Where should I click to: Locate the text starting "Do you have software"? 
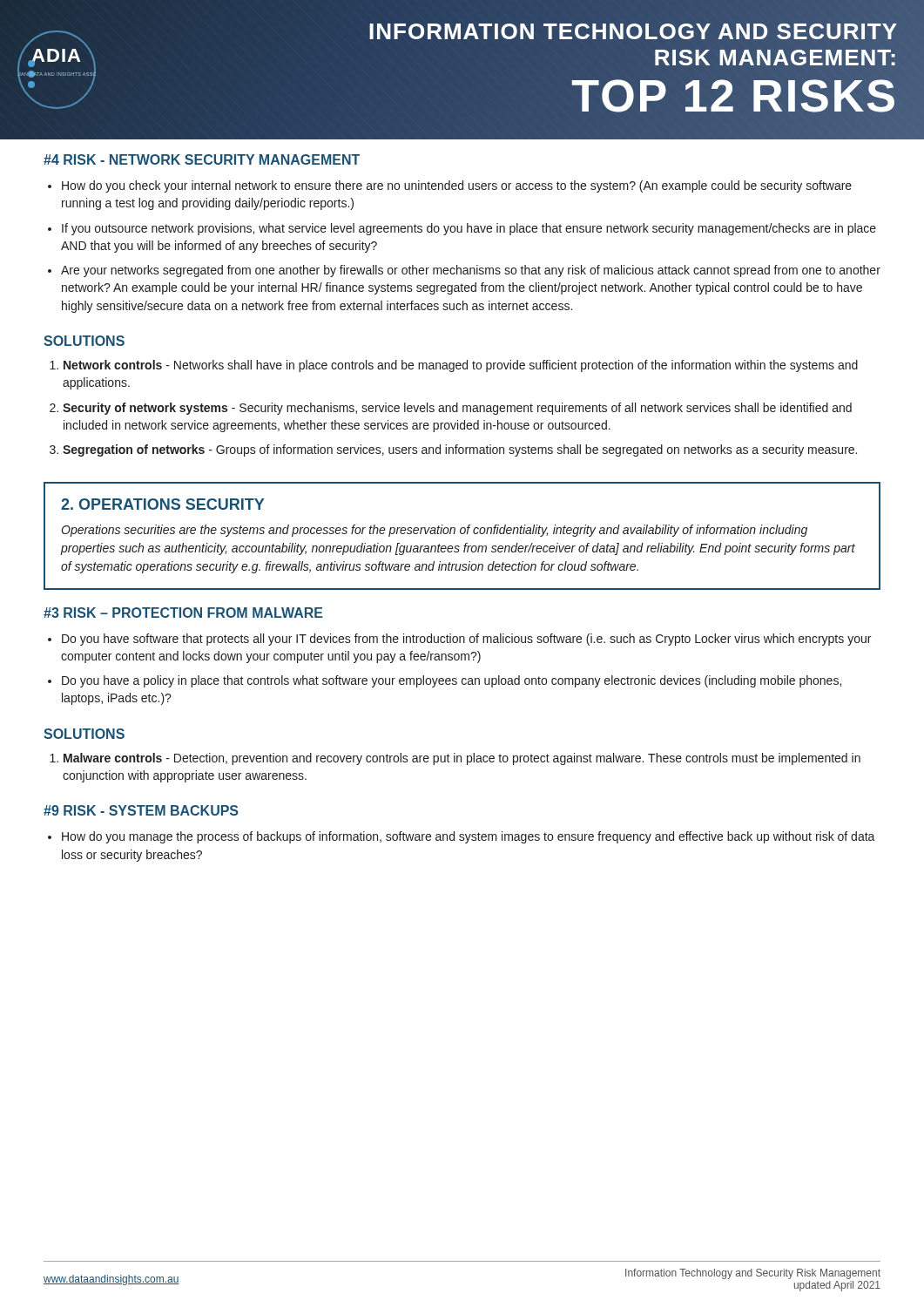462,647
